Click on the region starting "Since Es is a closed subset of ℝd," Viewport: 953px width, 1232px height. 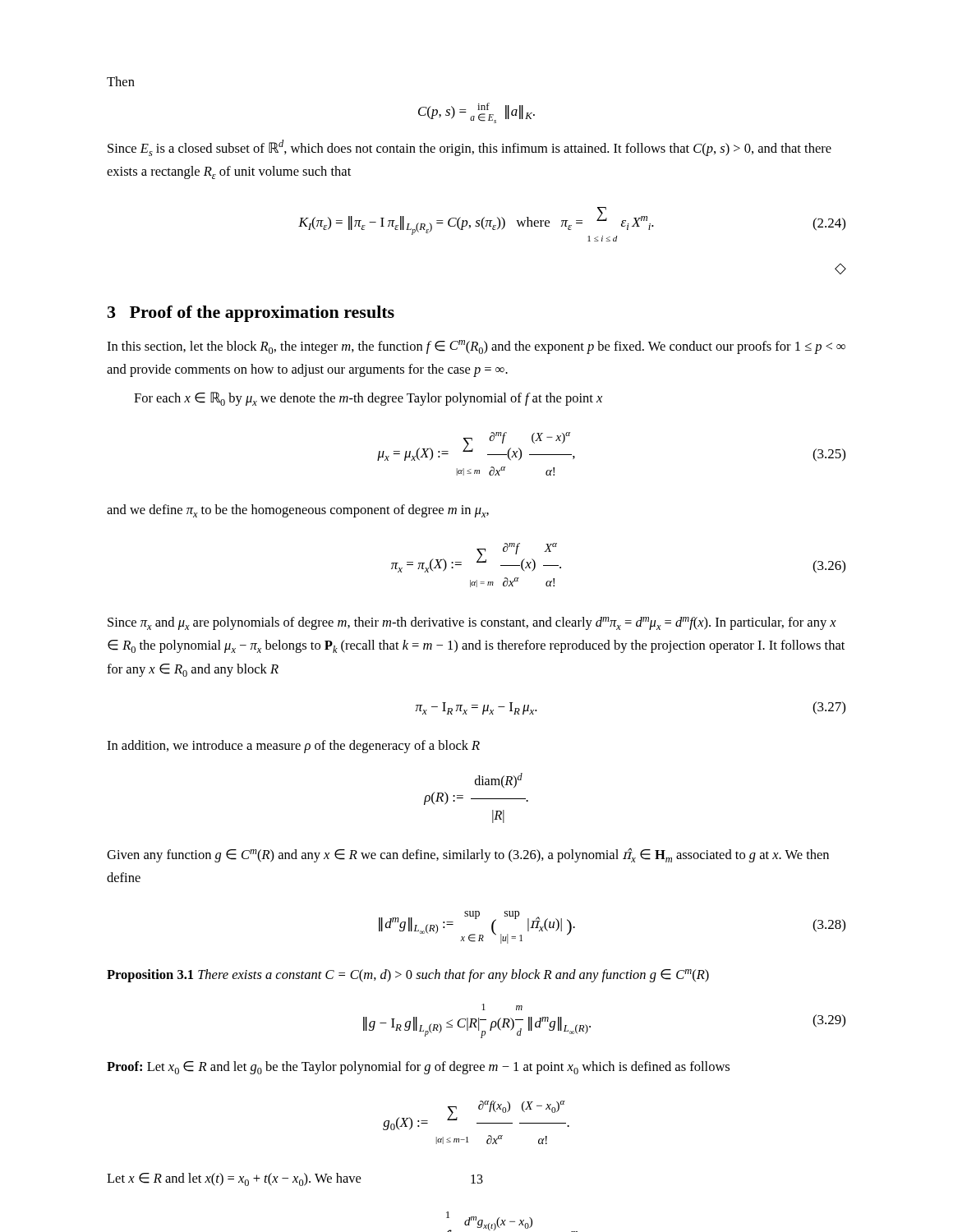(469, 160)
